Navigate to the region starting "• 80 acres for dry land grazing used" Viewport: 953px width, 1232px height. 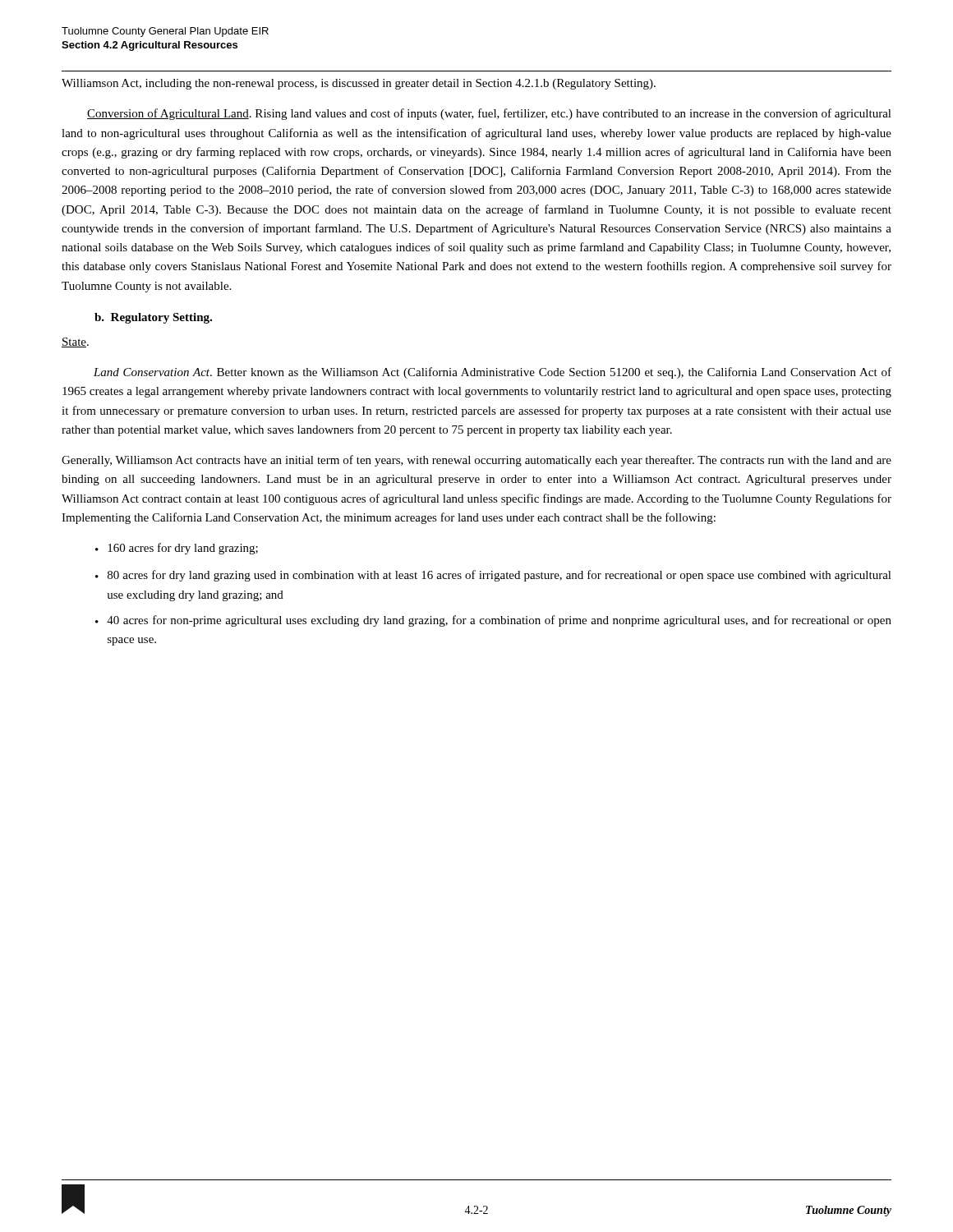click(493, 585)
